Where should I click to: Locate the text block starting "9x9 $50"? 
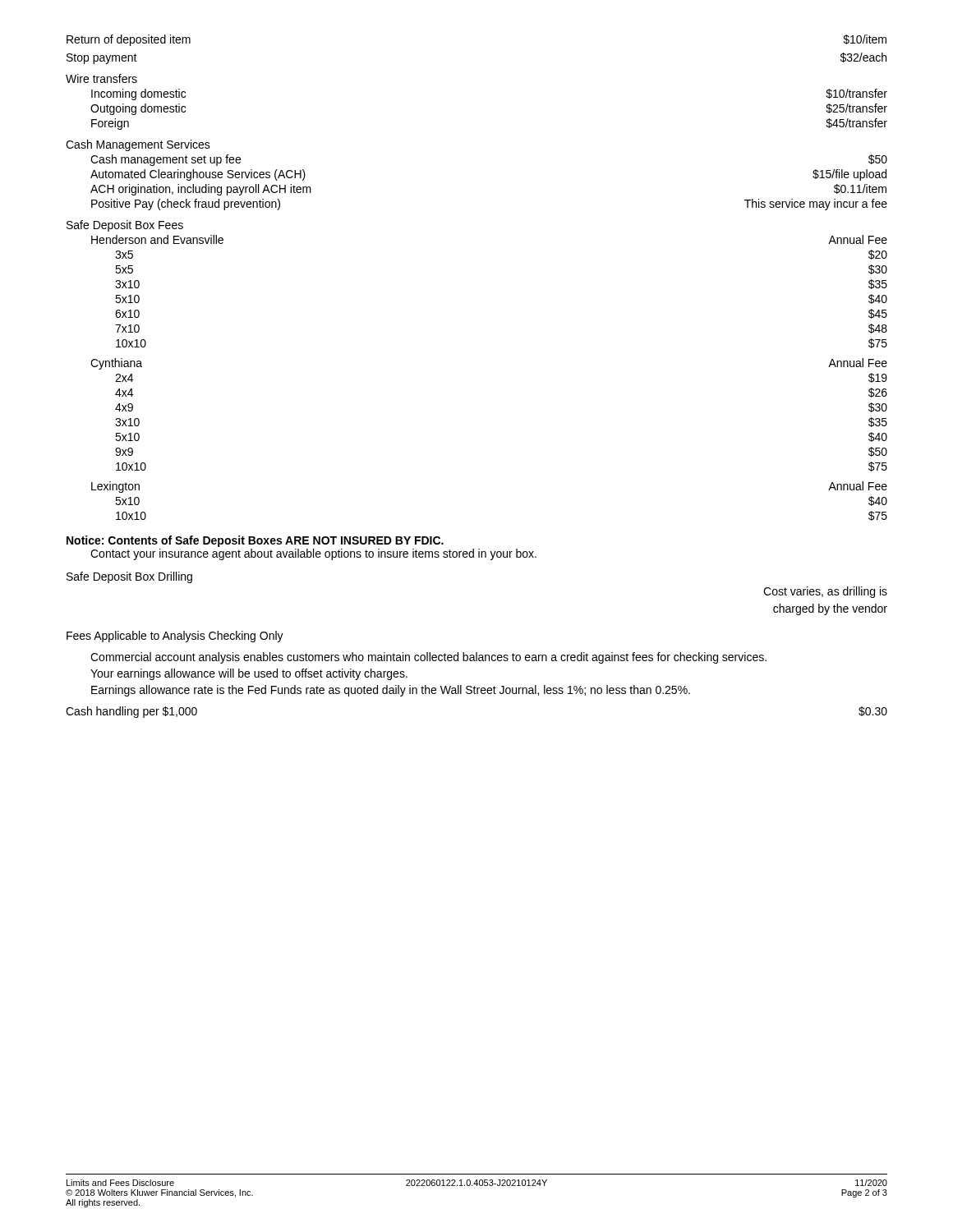pyautogui.click(x=128, y=451)
